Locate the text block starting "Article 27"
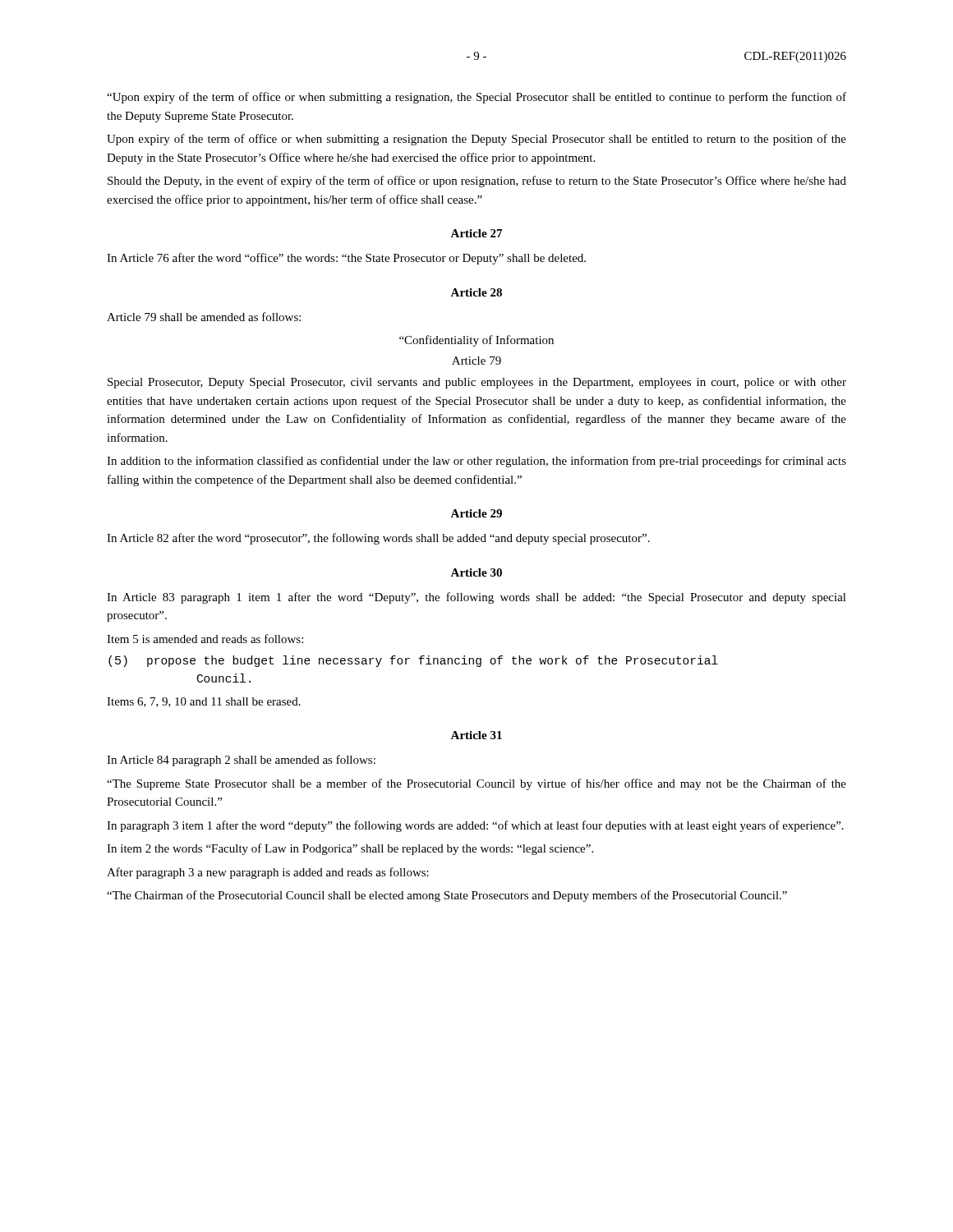Viewport: 953px width, 1232px height. click(476, 233)
